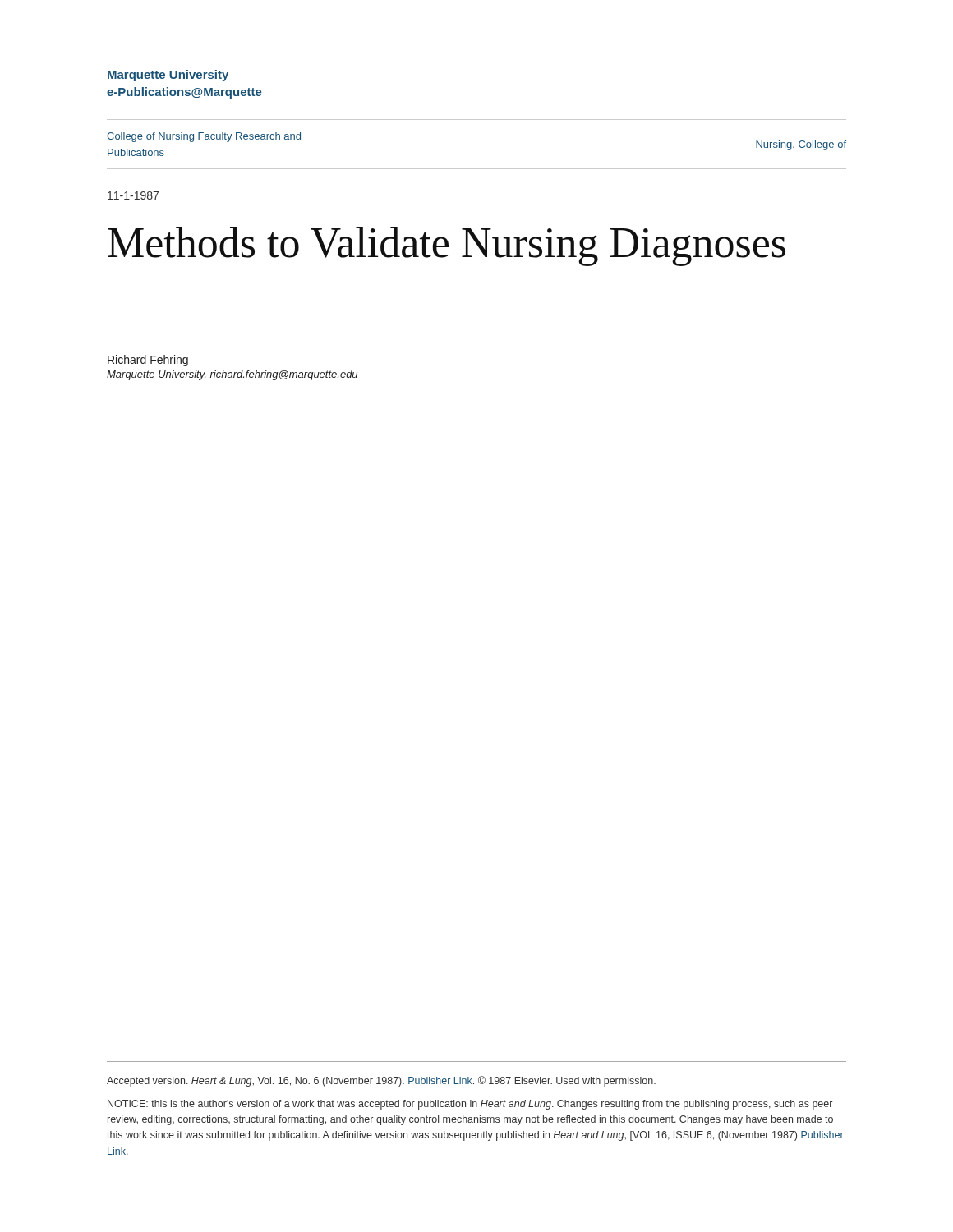The image size is (953, 1232).
Task: Click where it says "Methods to Validate Nursing Diagnoses"
Action: (x=476, y=243)
